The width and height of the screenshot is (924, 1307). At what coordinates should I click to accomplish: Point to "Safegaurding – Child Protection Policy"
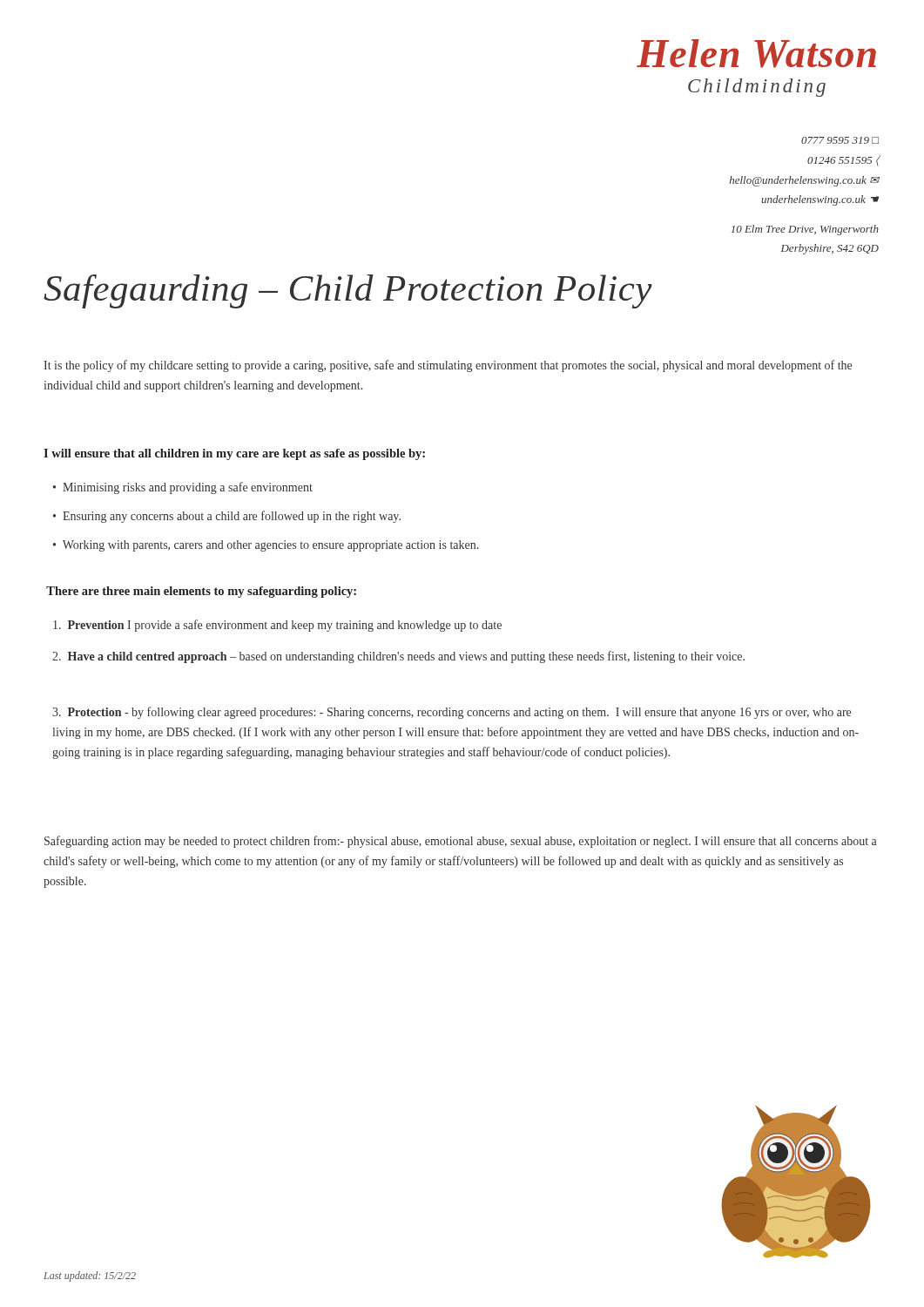pyautogui.click(x=348, y=288)
